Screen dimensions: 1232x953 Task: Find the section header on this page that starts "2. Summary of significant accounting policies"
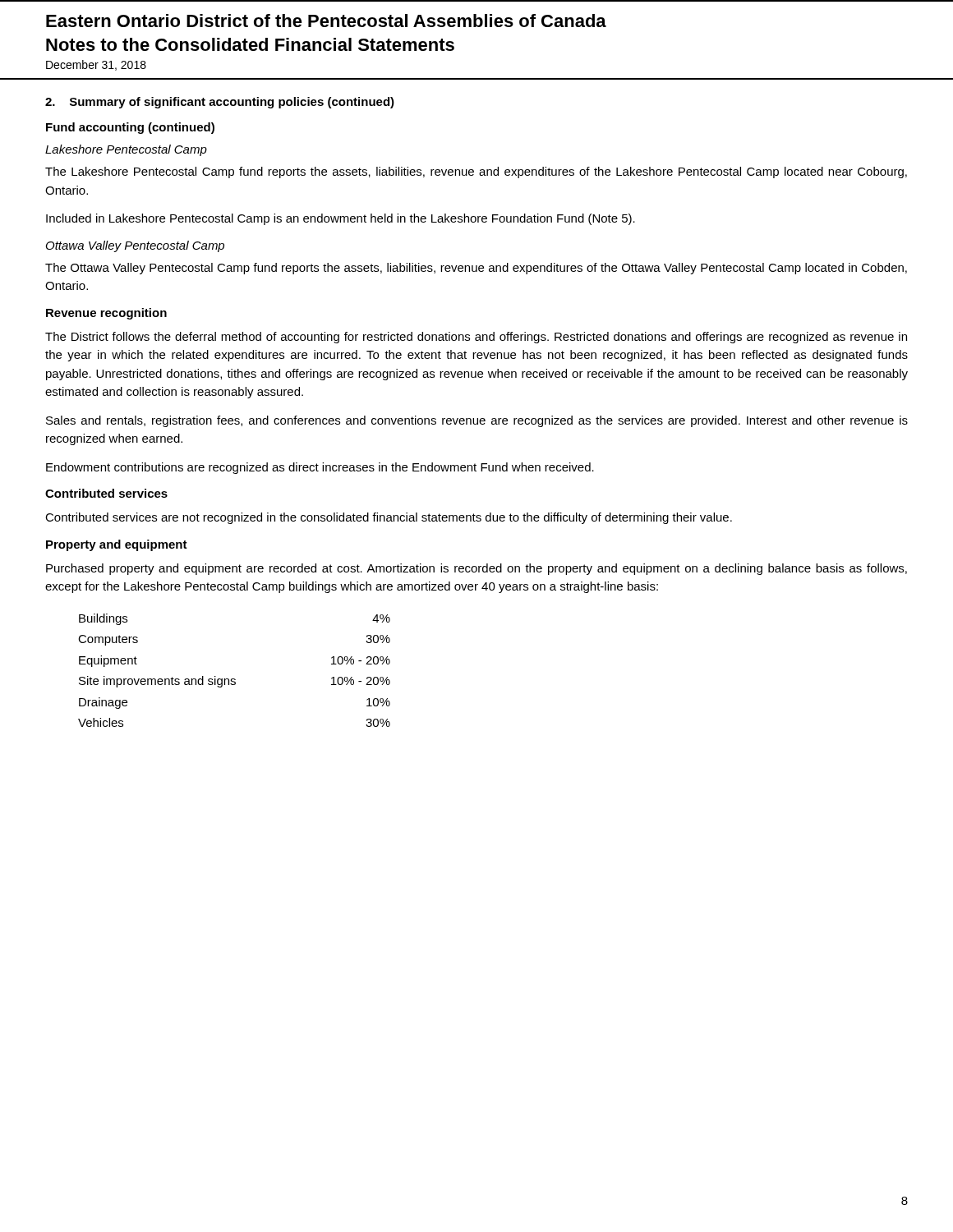220,102
